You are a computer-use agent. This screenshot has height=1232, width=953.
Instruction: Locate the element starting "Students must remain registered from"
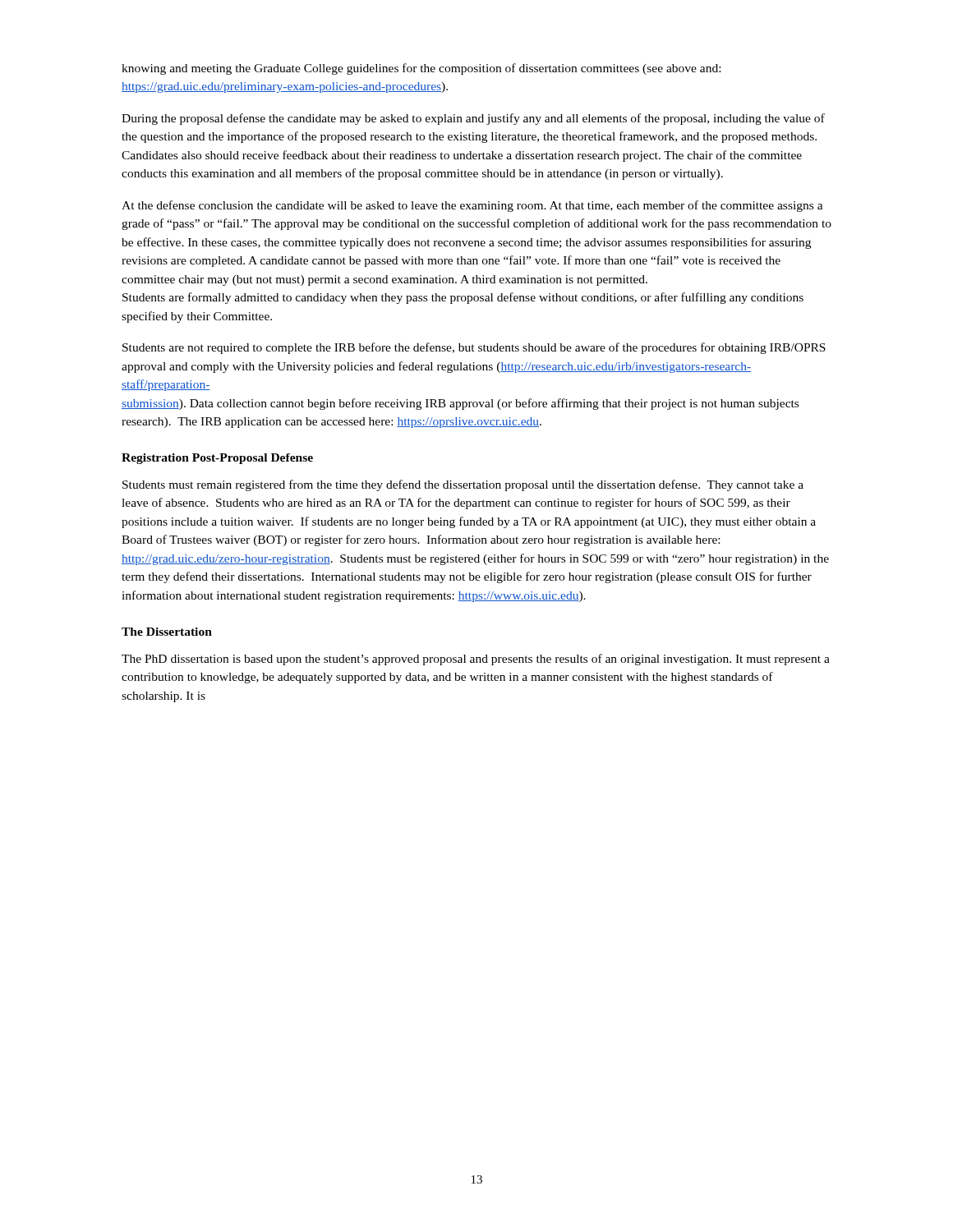click(475, 539)
